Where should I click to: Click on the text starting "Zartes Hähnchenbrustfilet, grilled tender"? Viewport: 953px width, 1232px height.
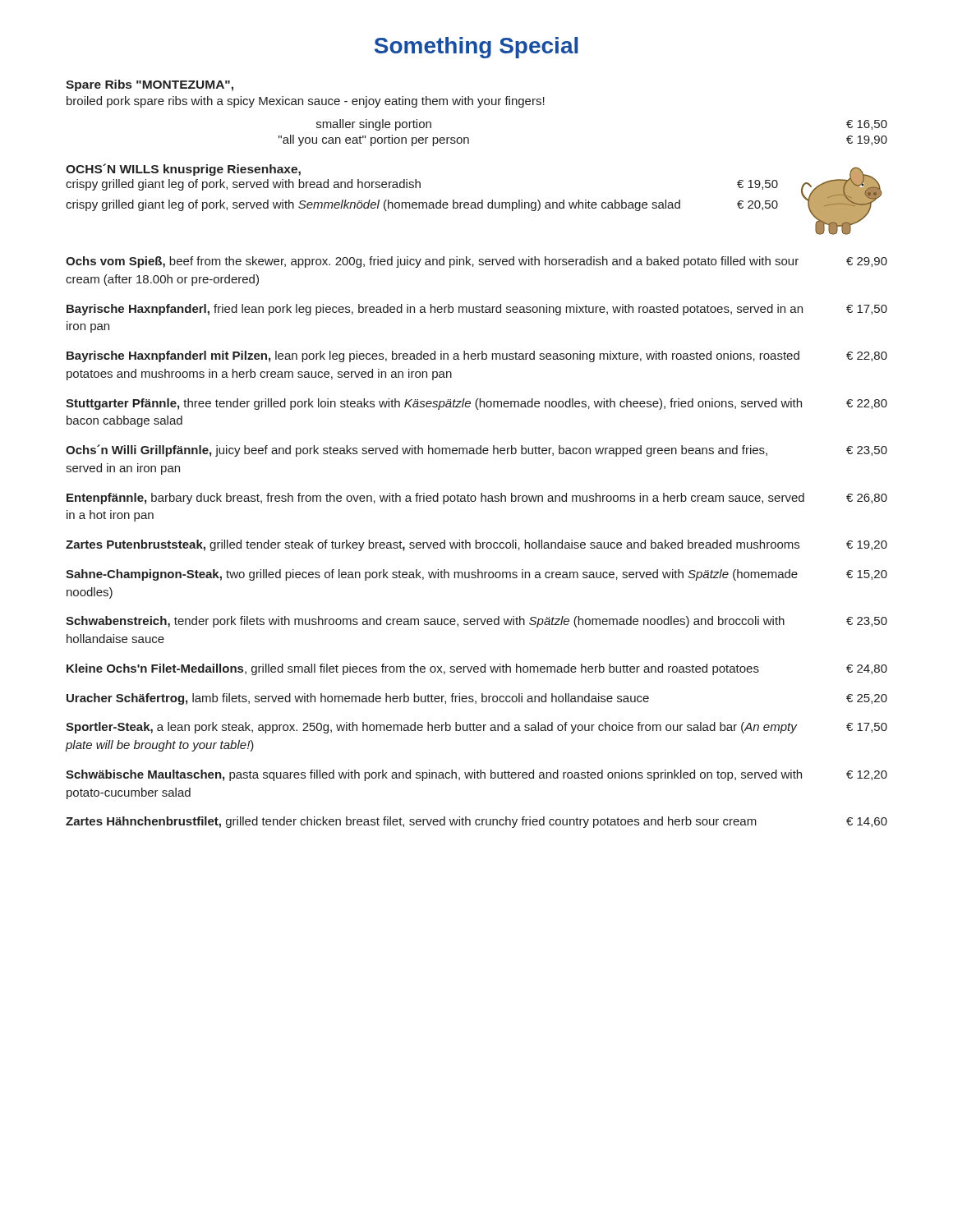476,821
